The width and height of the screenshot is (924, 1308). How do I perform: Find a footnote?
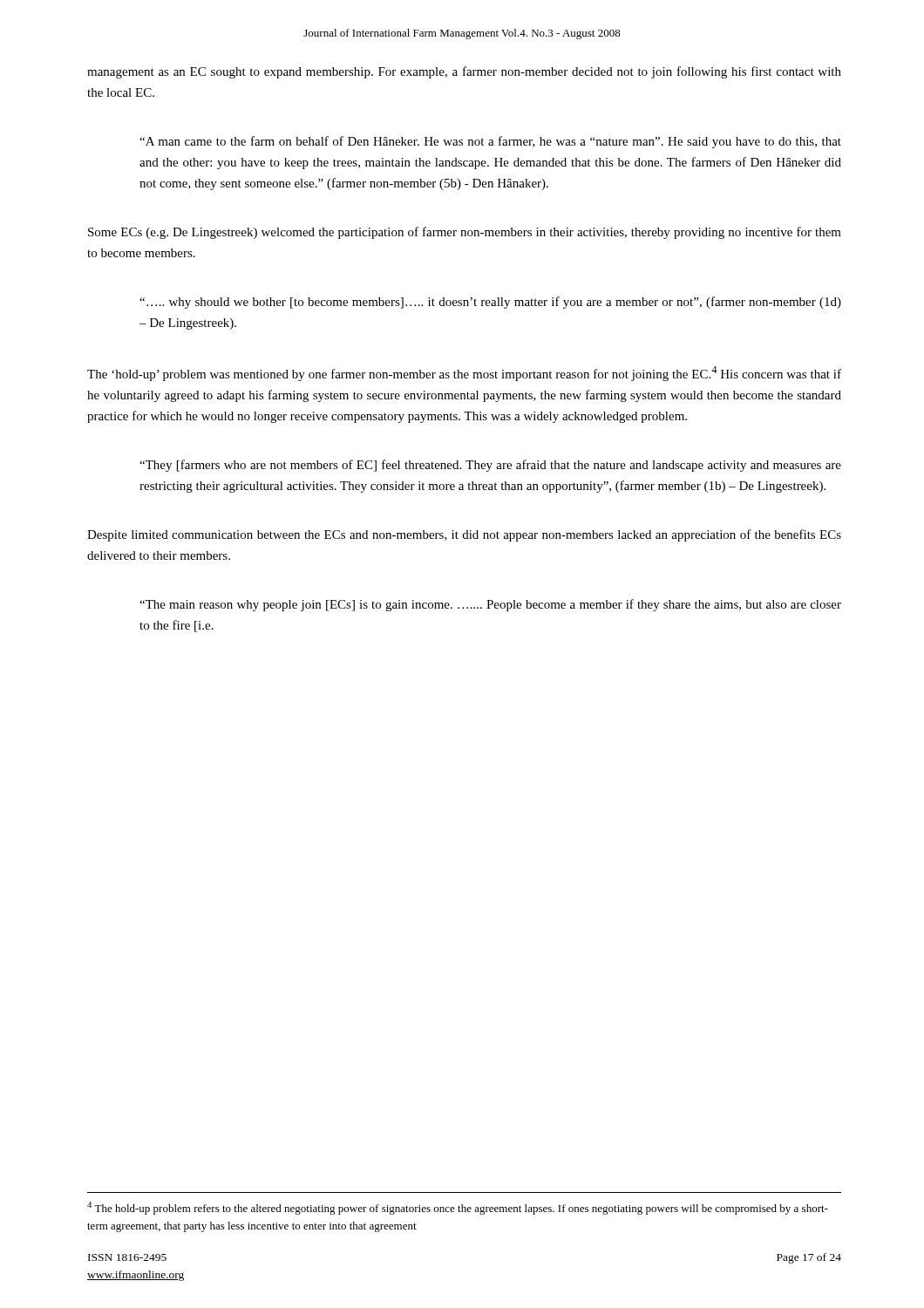(x=458, y=1215)
